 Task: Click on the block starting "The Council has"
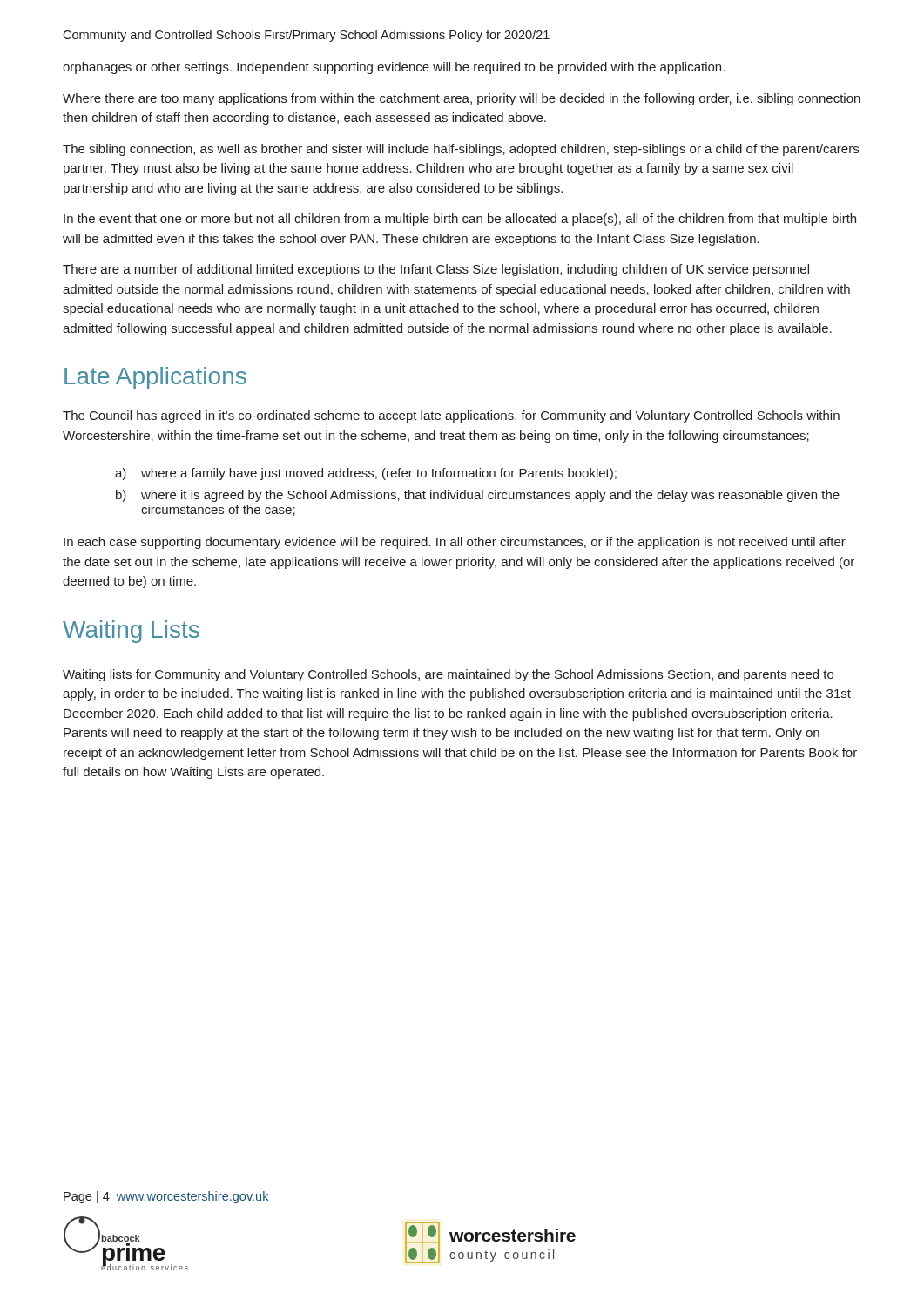pos(451,425)
